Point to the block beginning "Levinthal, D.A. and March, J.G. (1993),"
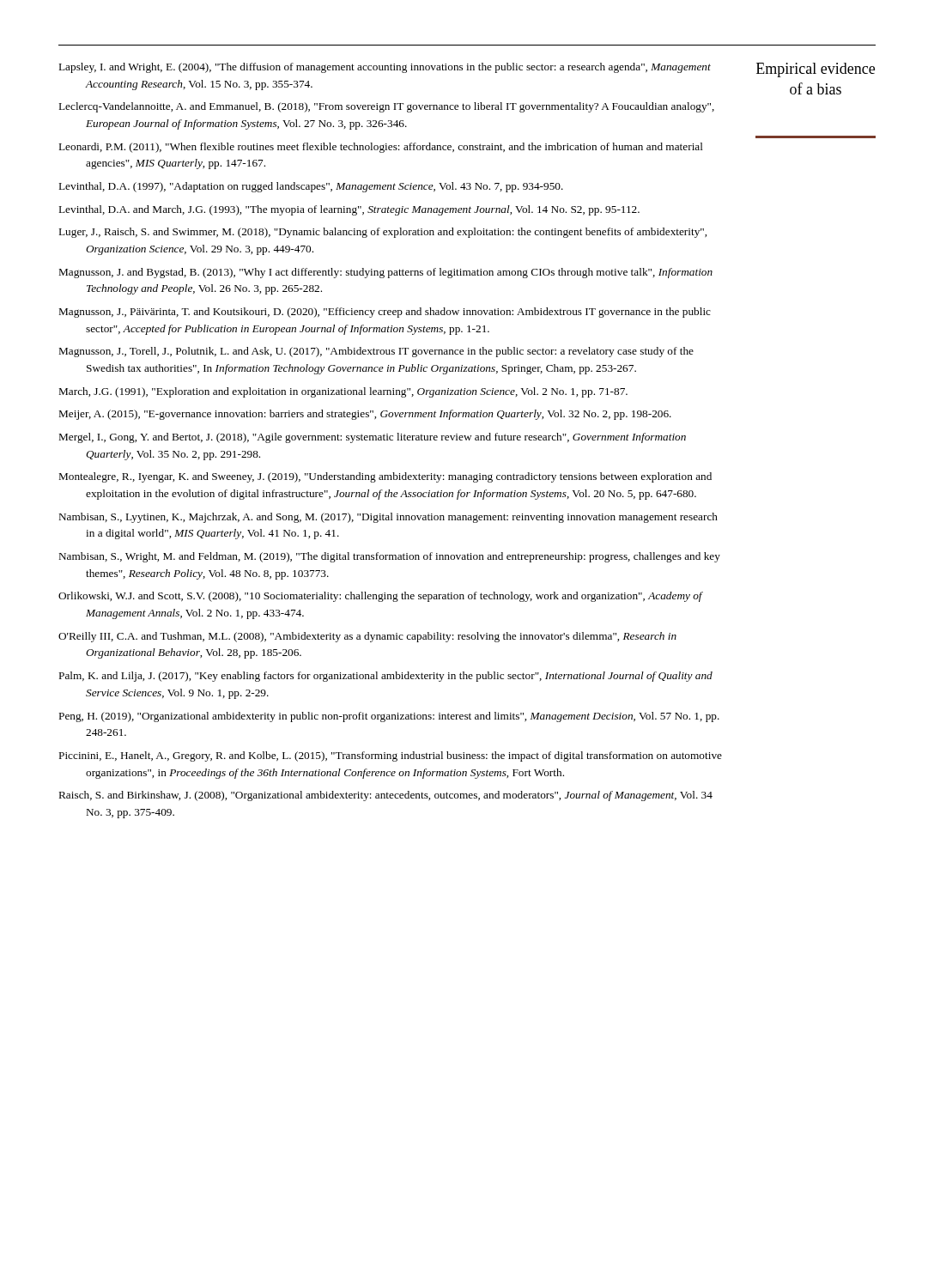The image size is (934, 1288). point(349,209)
